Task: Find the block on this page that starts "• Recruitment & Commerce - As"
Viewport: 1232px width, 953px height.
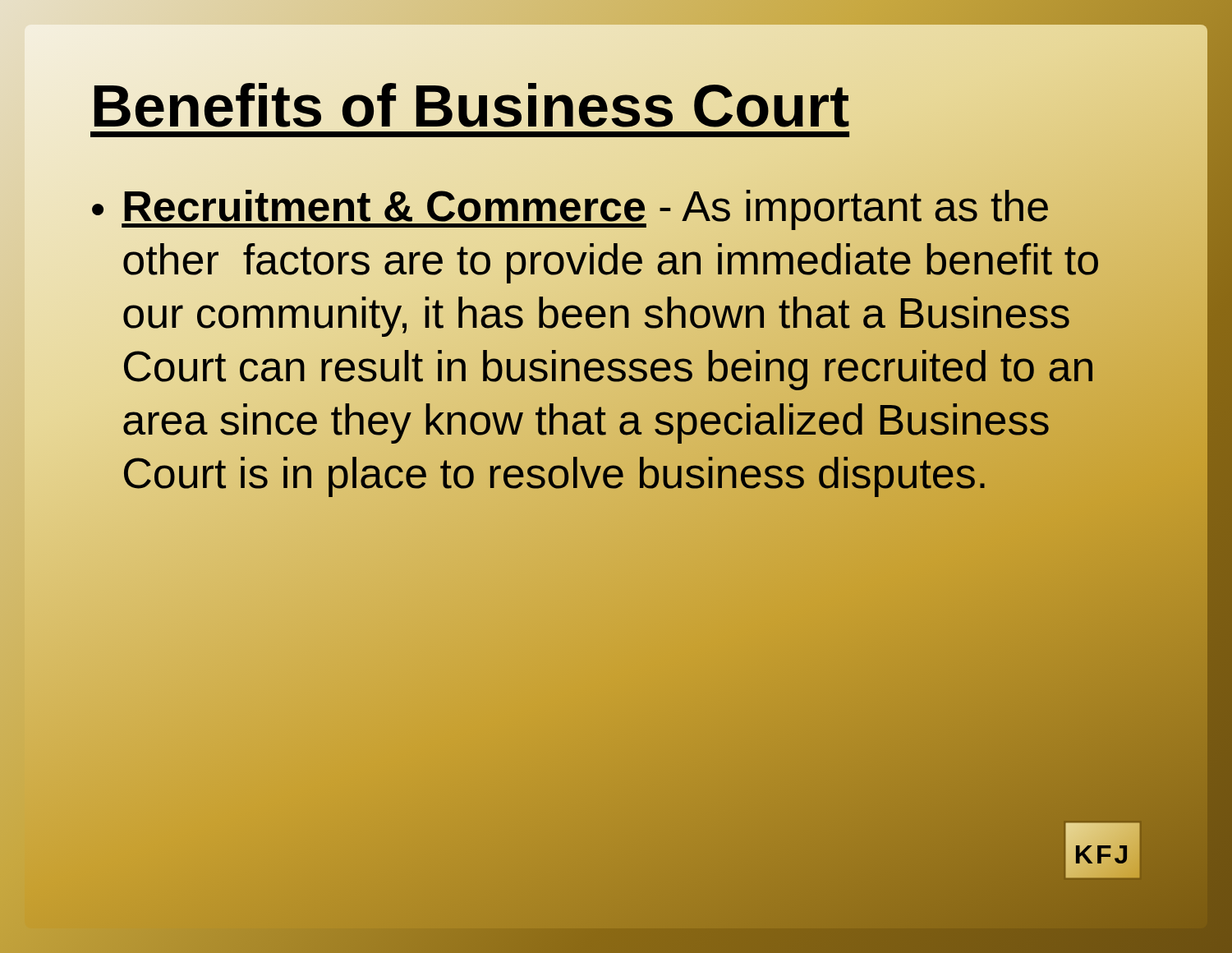Action: (x=616, y=340)
